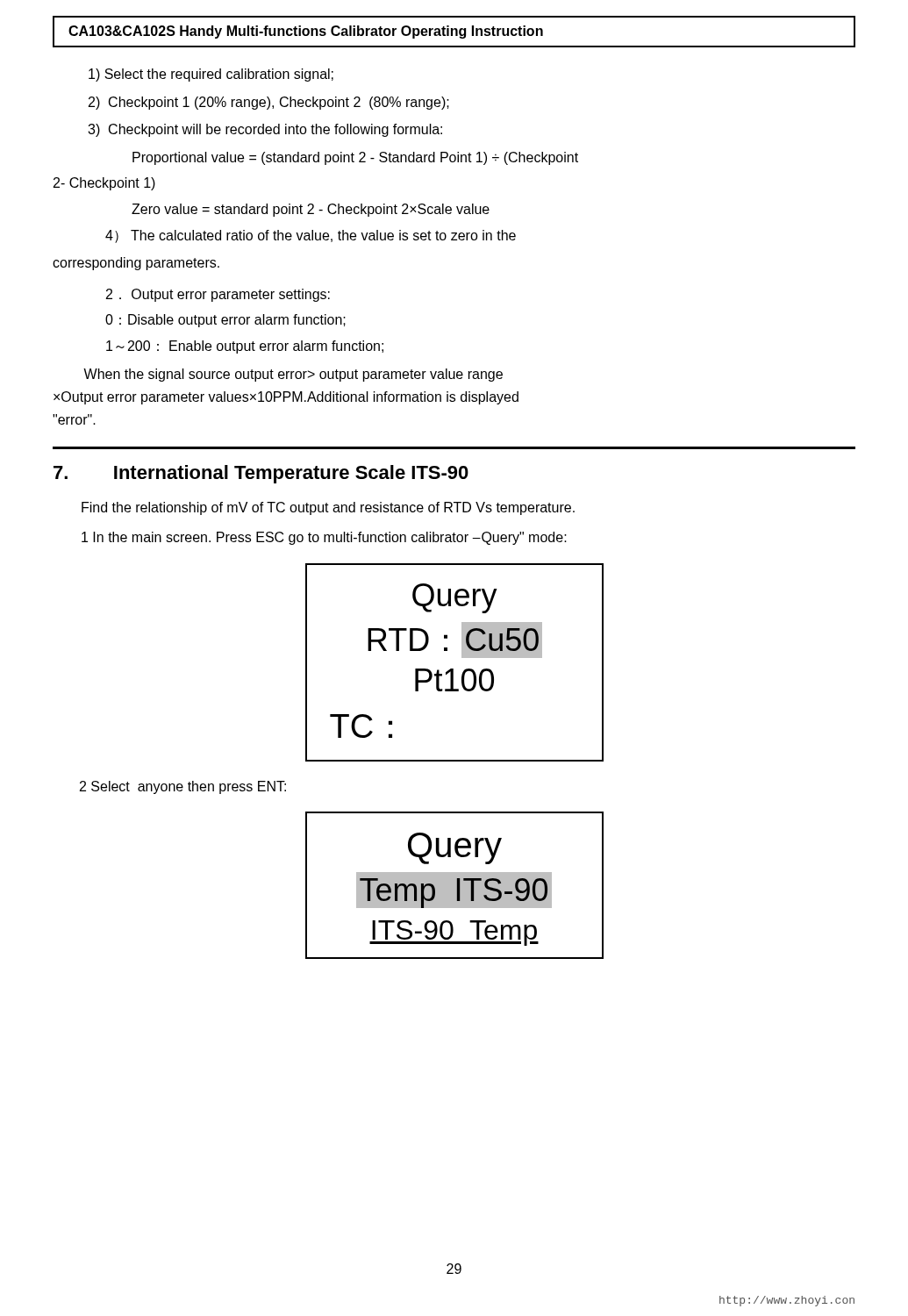Find the formula with the text "Proportional value ="

coord(355,157)
